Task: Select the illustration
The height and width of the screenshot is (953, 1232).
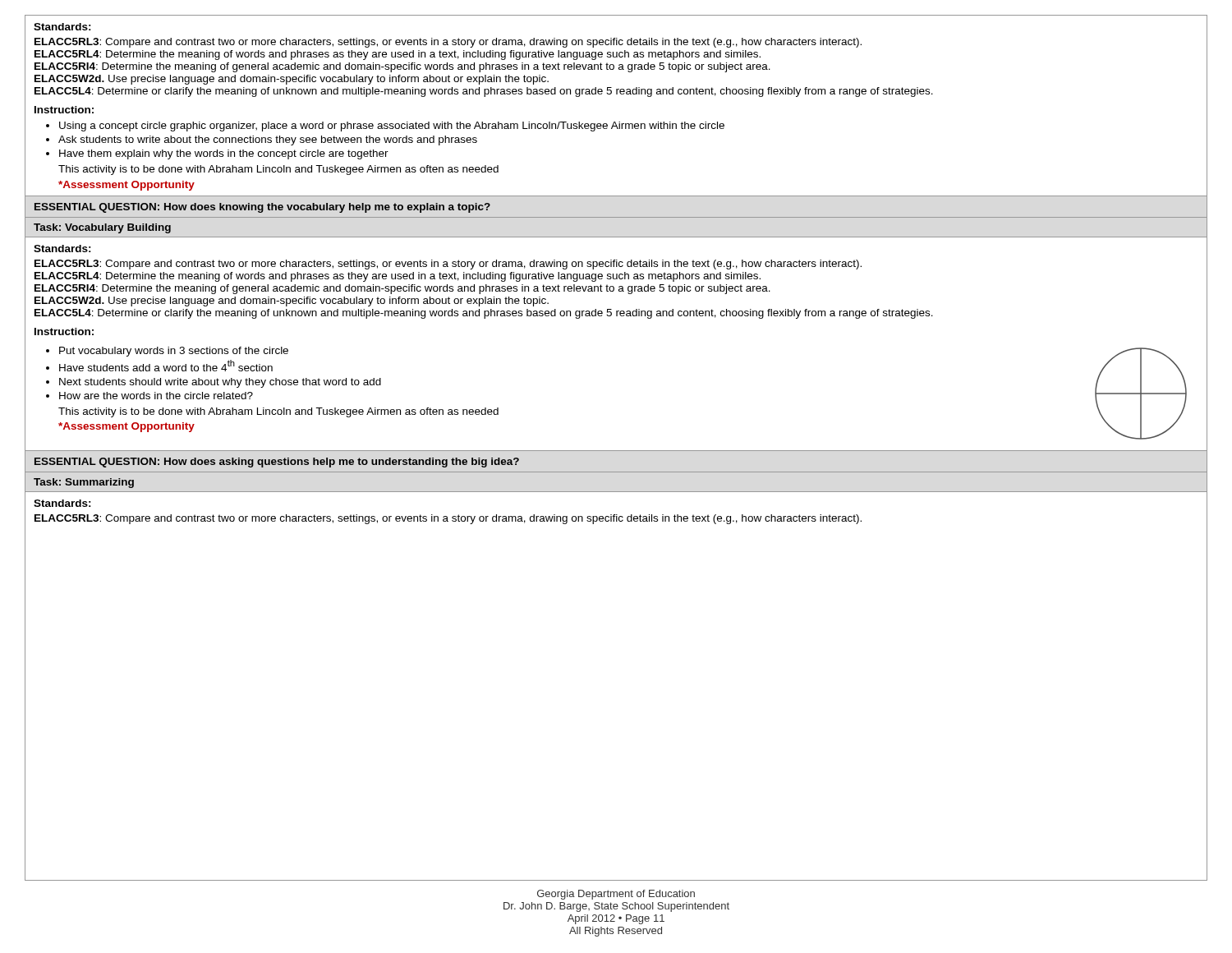Action: point(1145,395)
